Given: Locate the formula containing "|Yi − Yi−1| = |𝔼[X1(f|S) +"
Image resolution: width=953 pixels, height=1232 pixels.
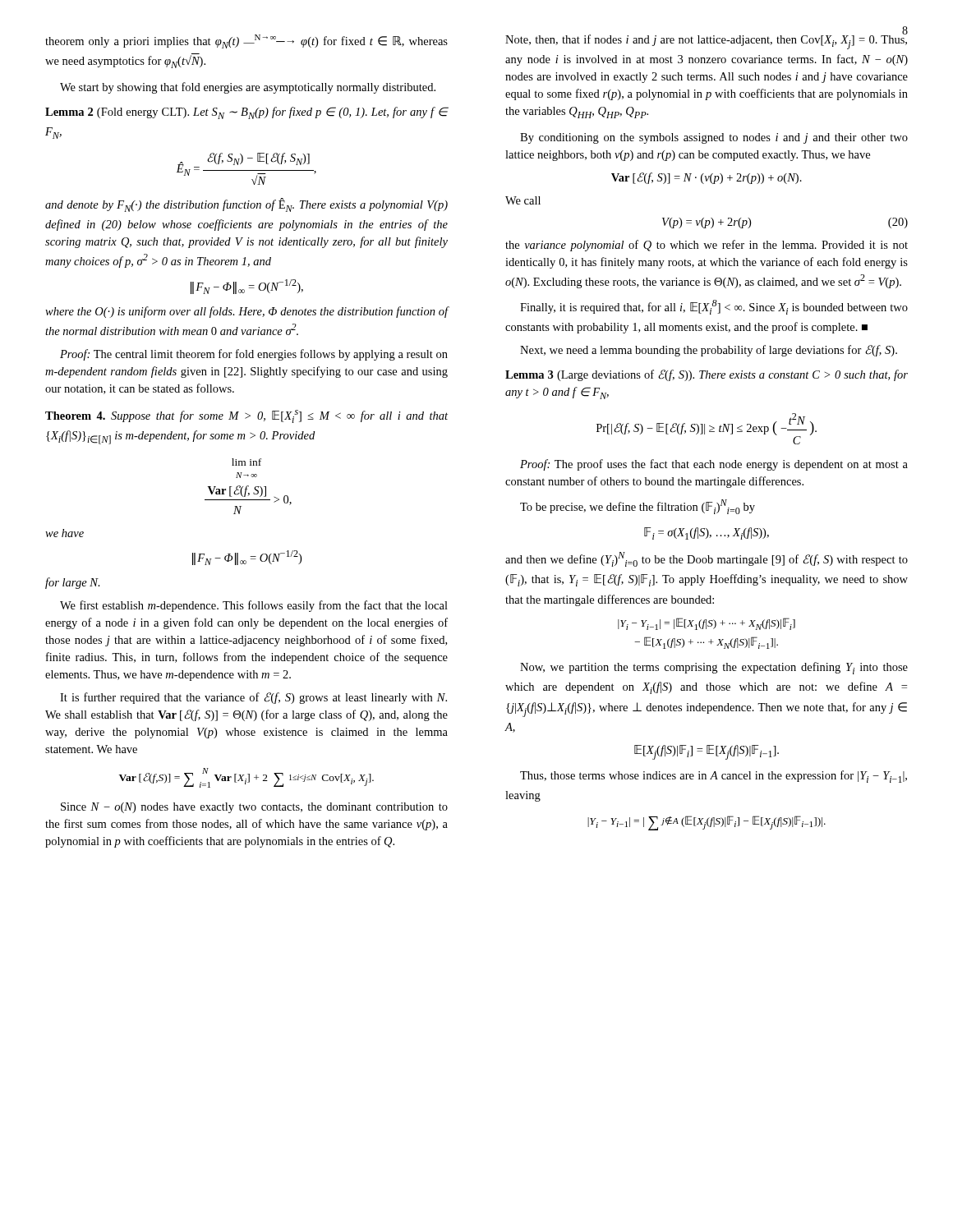Looking at the screenshot, I should pos(707,633).
